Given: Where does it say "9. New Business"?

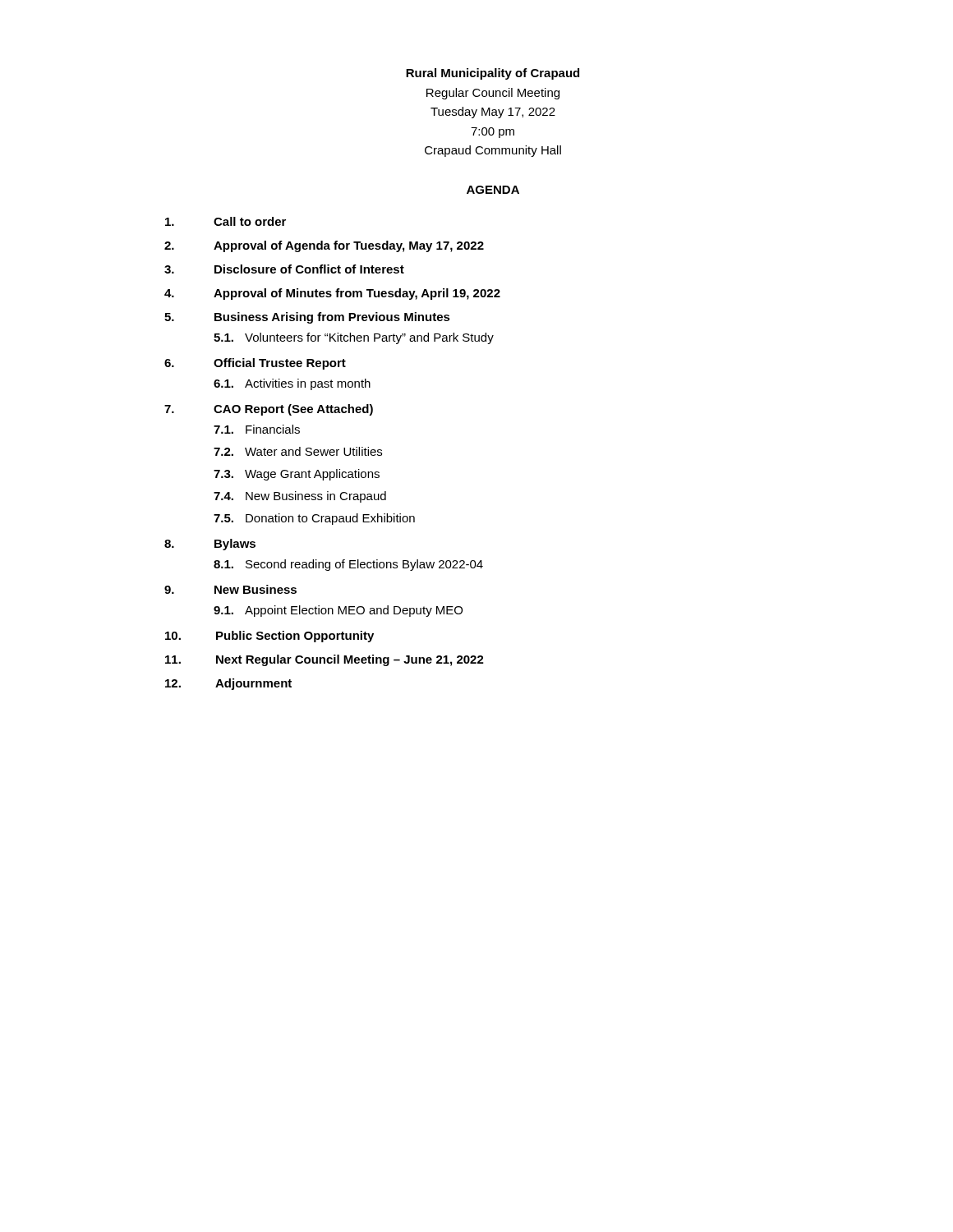Looking at the screenshot, I should pyautogui.click(x=231, y=589).
